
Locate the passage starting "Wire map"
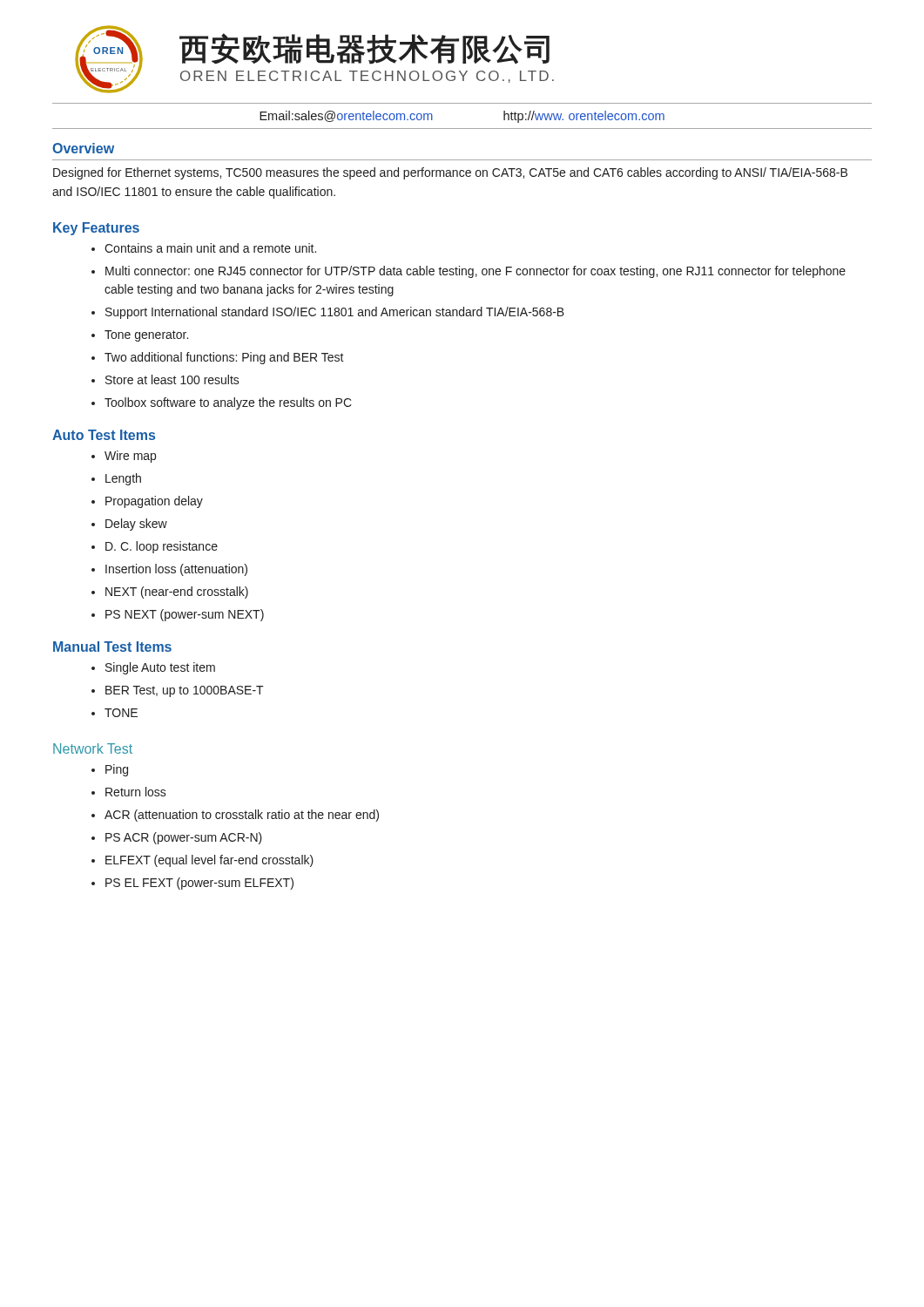tap(131, 456)
